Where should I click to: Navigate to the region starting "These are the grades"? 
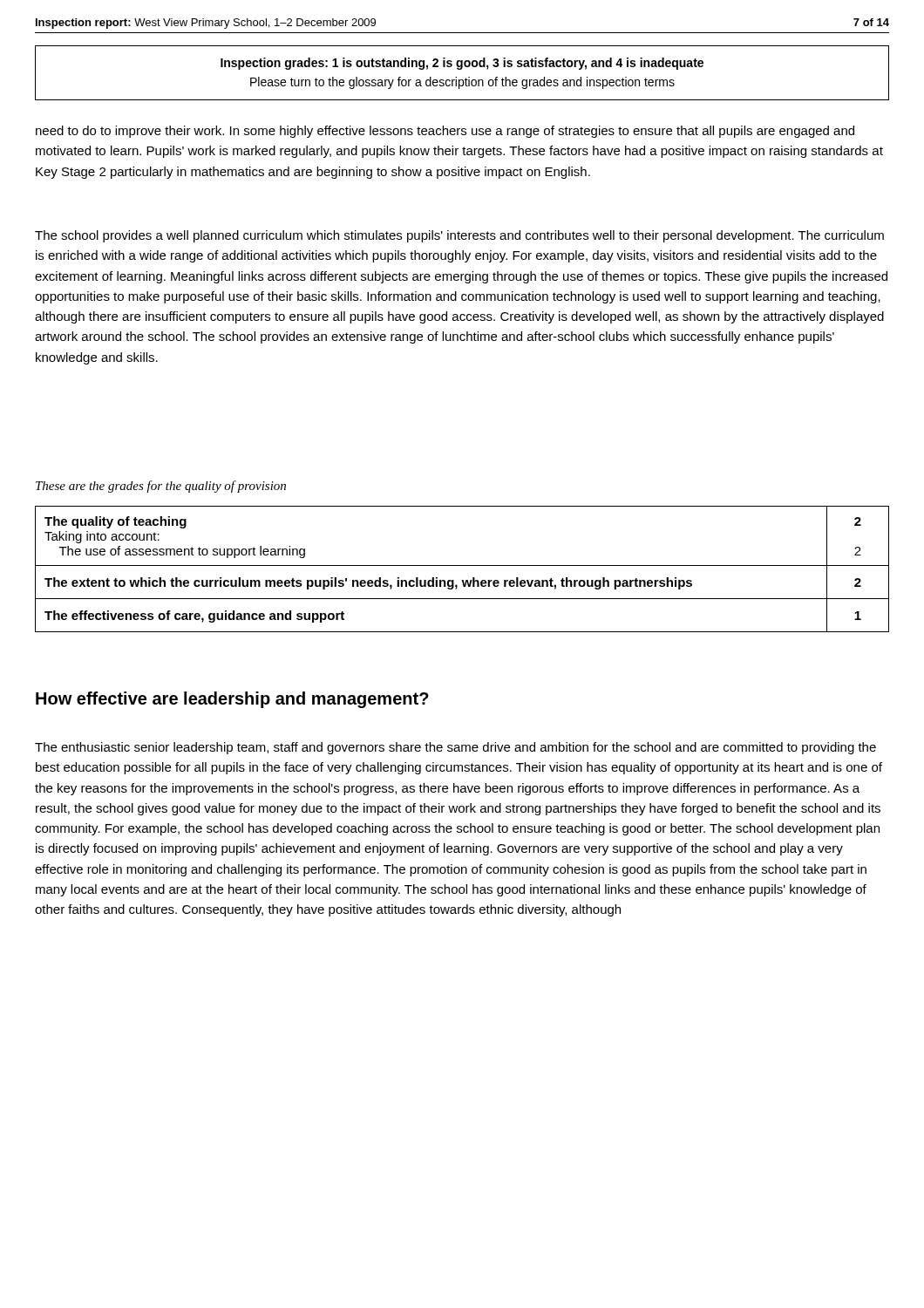(161, 486)
